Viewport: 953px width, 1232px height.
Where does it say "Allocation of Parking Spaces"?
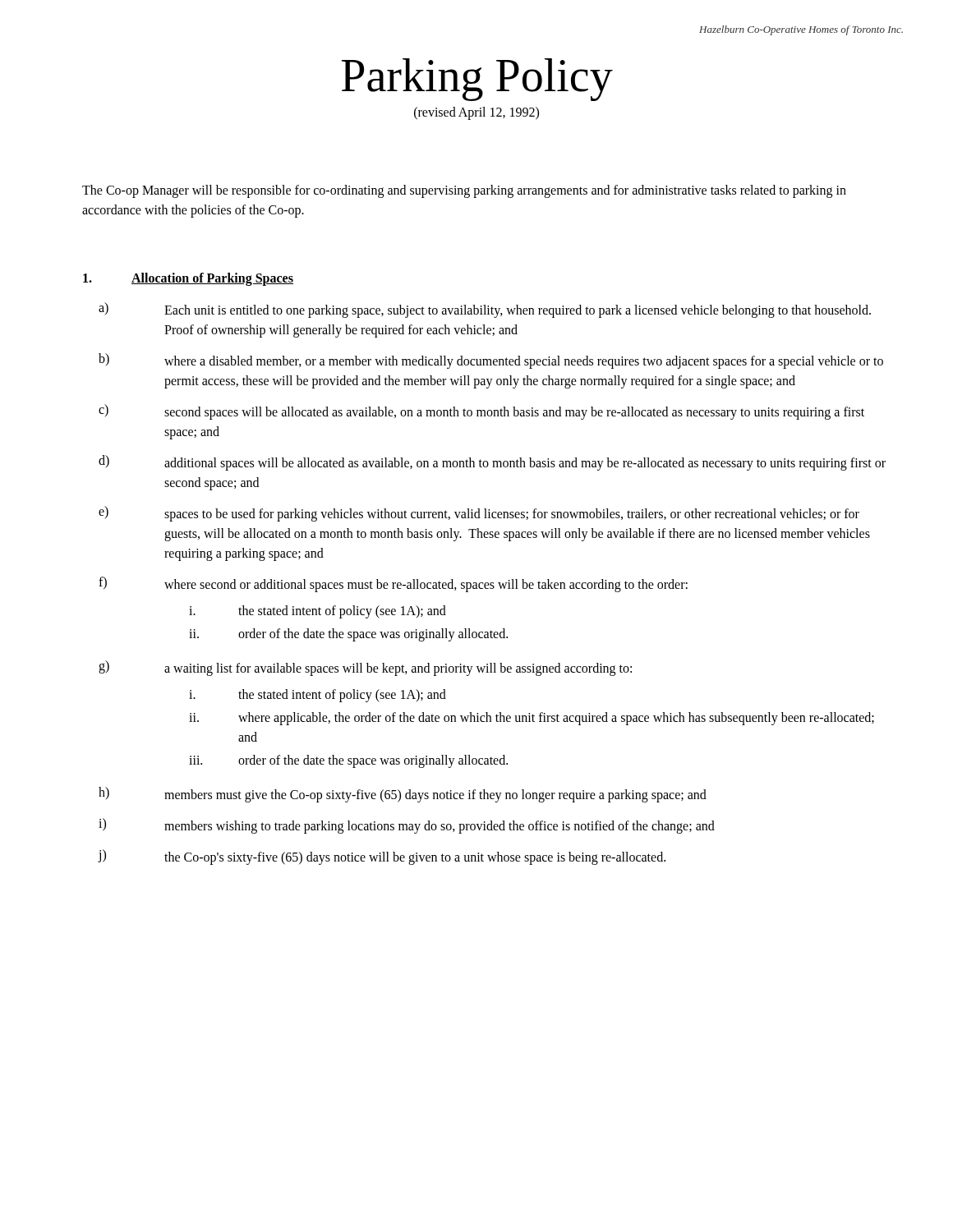point(212,278)
